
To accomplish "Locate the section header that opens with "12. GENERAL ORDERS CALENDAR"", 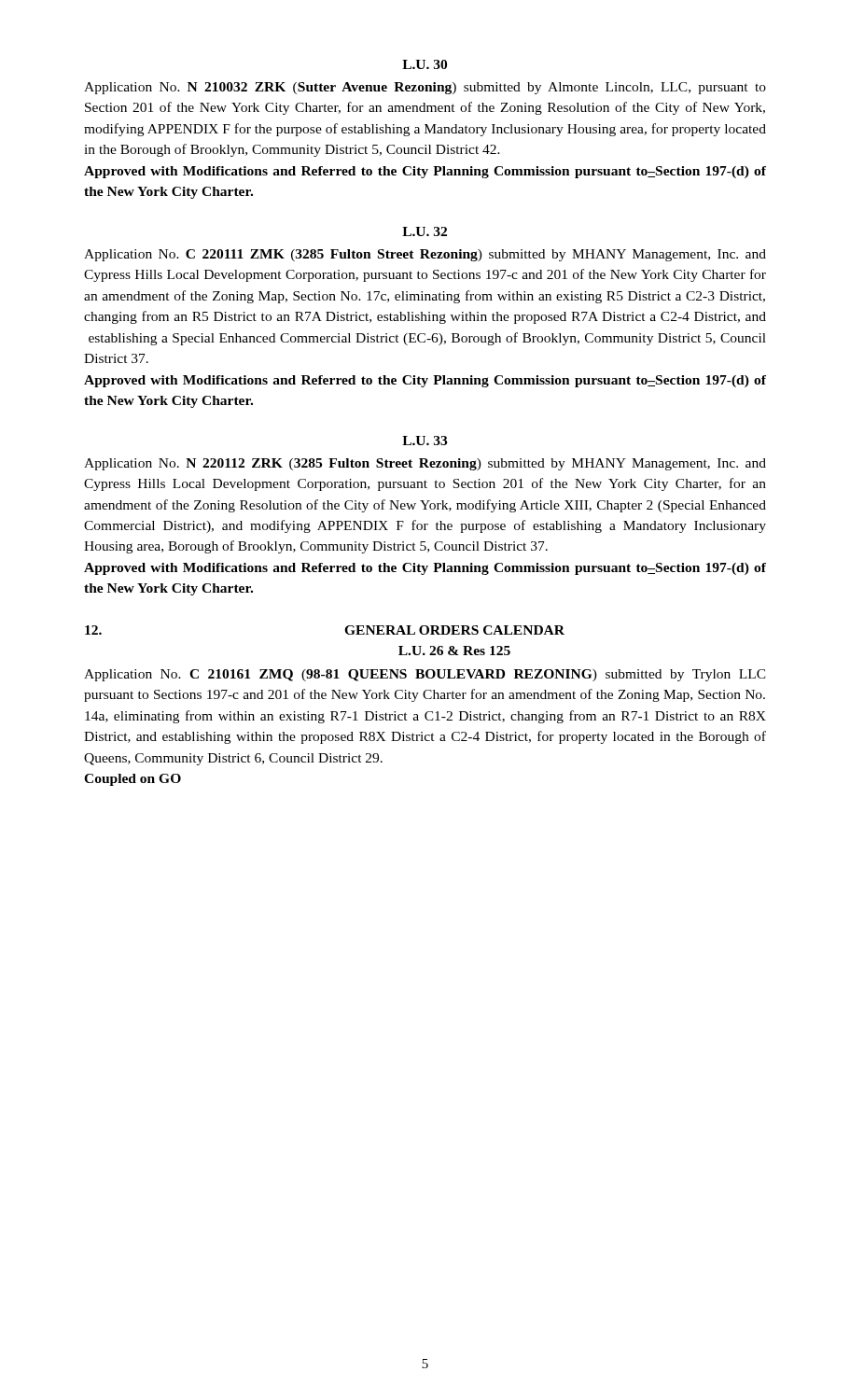I will 425,641.
